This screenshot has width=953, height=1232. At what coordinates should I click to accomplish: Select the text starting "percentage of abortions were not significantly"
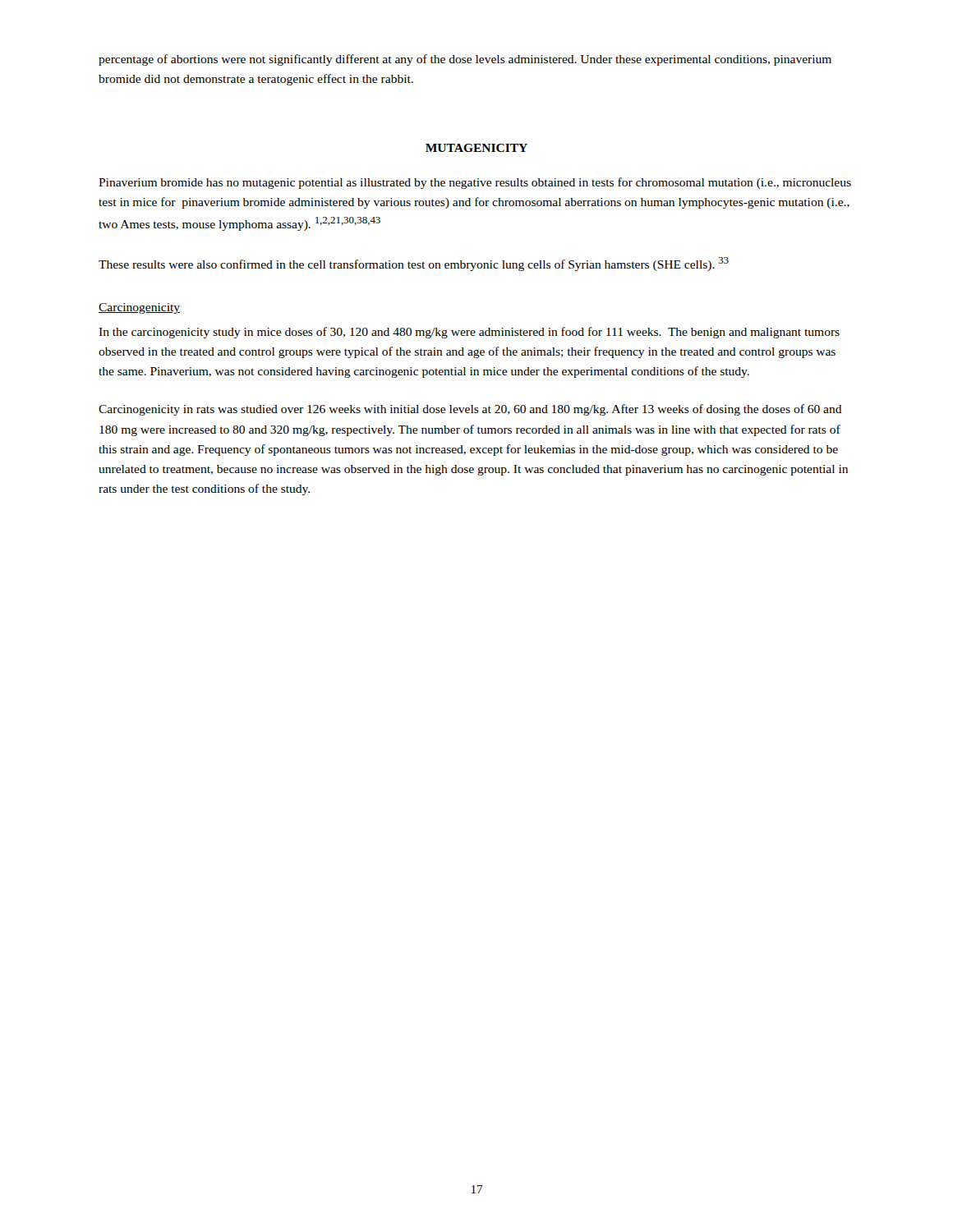click(x=476, y=69)
